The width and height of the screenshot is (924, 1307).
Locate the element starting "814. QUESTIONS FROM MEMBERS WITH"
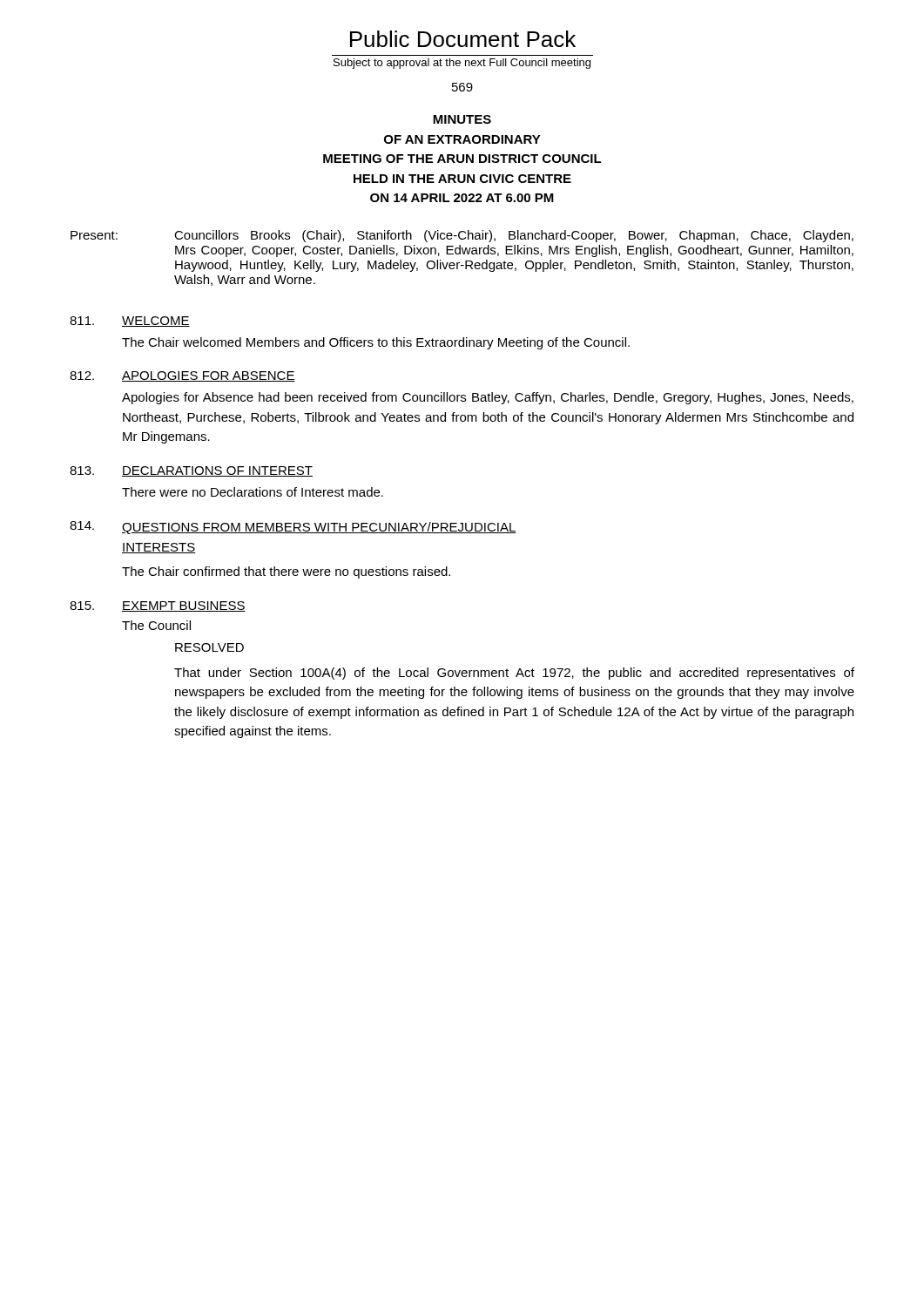[293, 537]
